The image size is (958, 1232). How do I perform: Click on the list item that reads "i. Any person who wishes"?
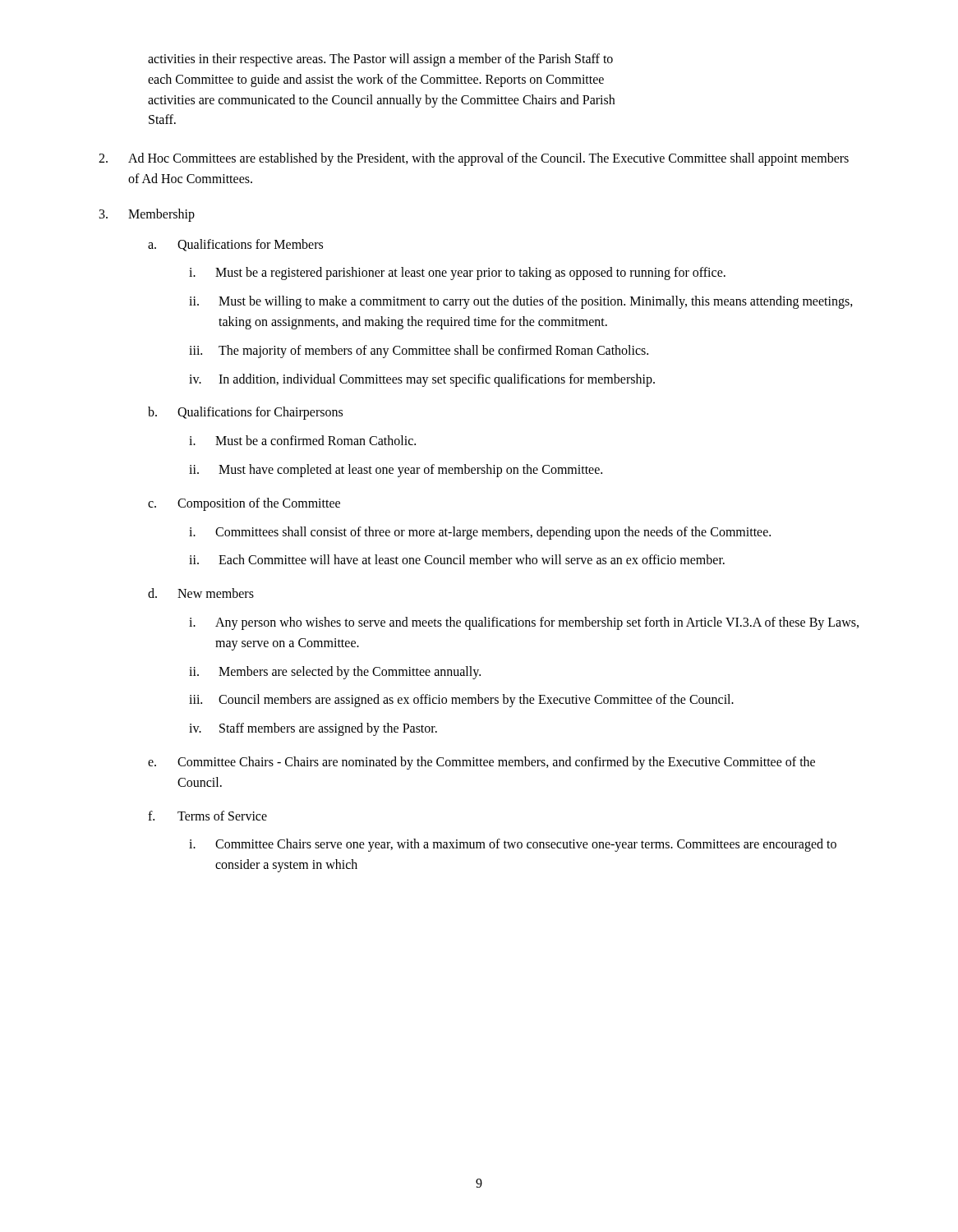tap(524, 633)
